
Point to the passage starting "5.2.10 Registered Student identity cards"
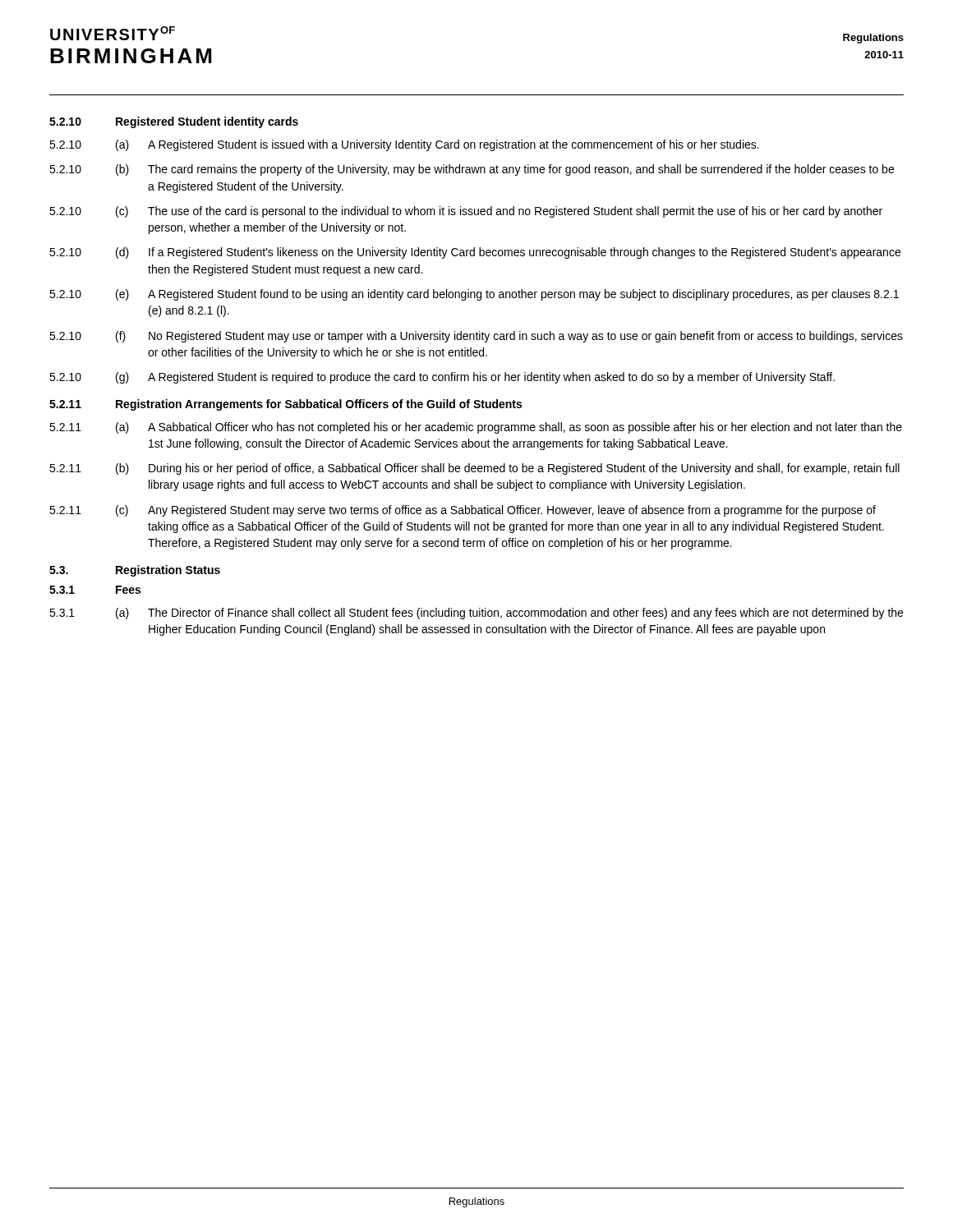[174, 122]
